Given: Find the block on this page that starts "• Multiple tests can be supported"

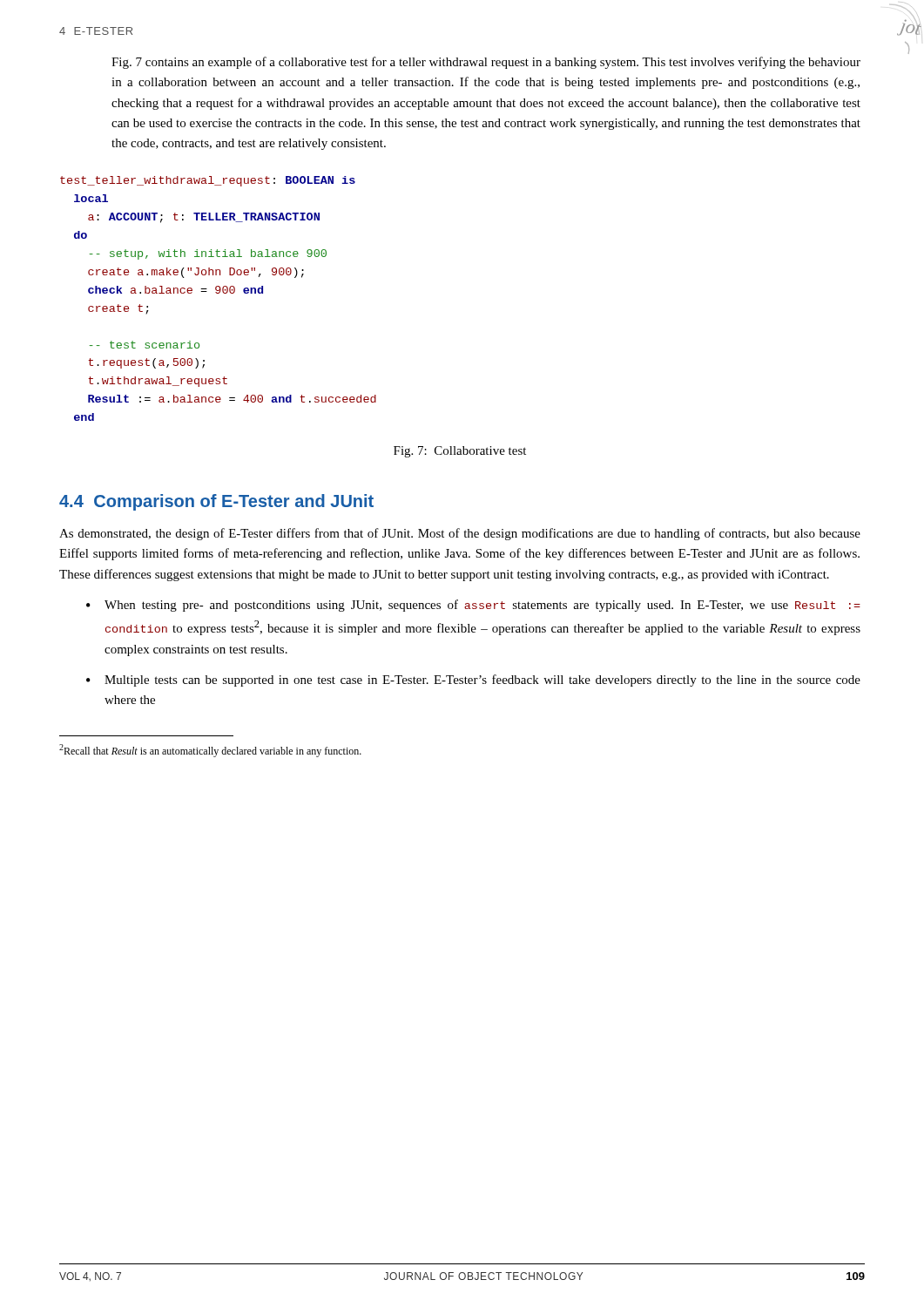Looking at the screenshot, I should 473,690.
